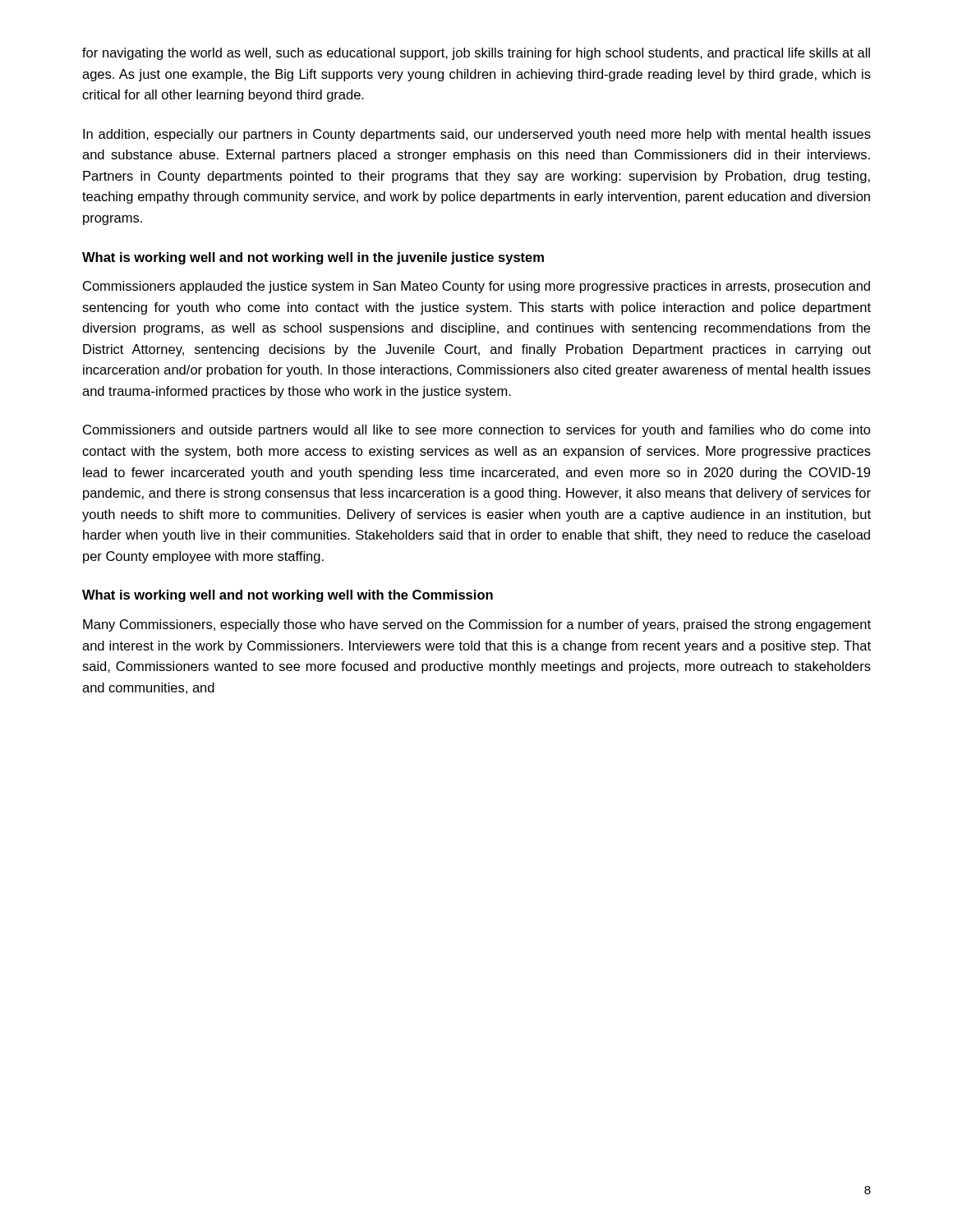
Task: Find the block on this page that starts "Commissioners and outside"
Action: pos(476,493)
